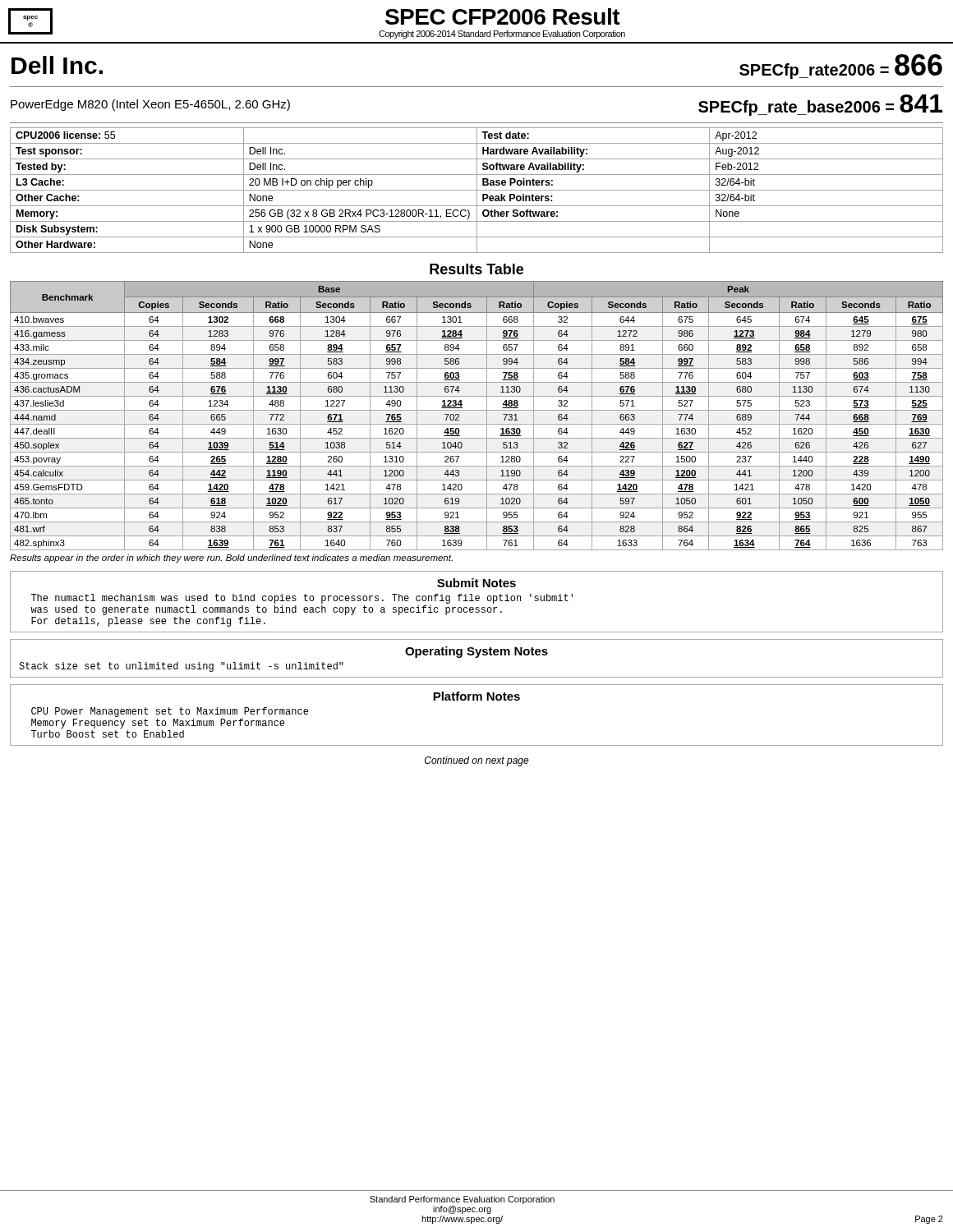Click on the table containing "267"

[x=476, y=422]
